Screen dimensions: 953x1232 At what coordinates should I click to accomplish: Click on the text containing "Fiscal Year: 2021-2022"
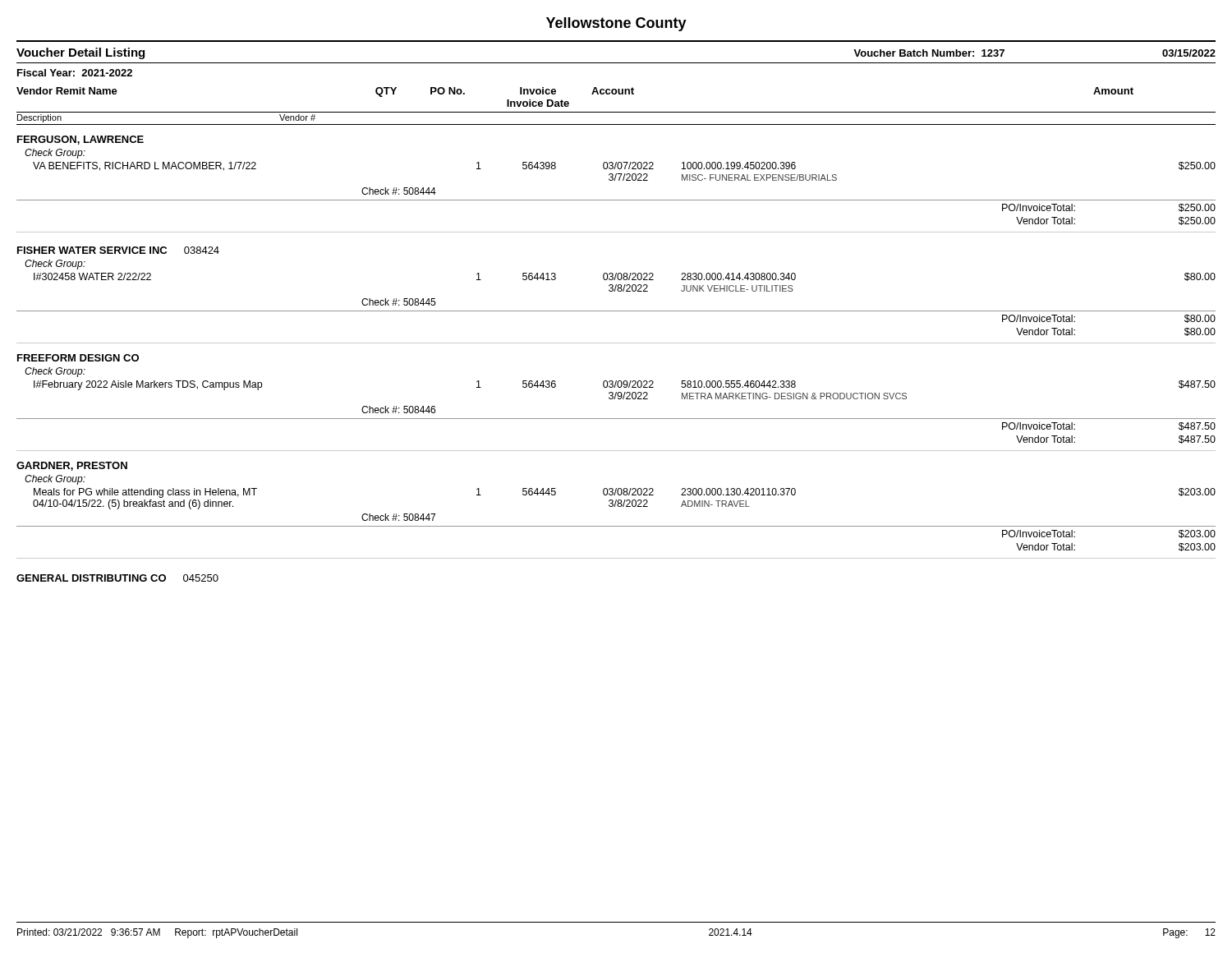coord(74,73)
